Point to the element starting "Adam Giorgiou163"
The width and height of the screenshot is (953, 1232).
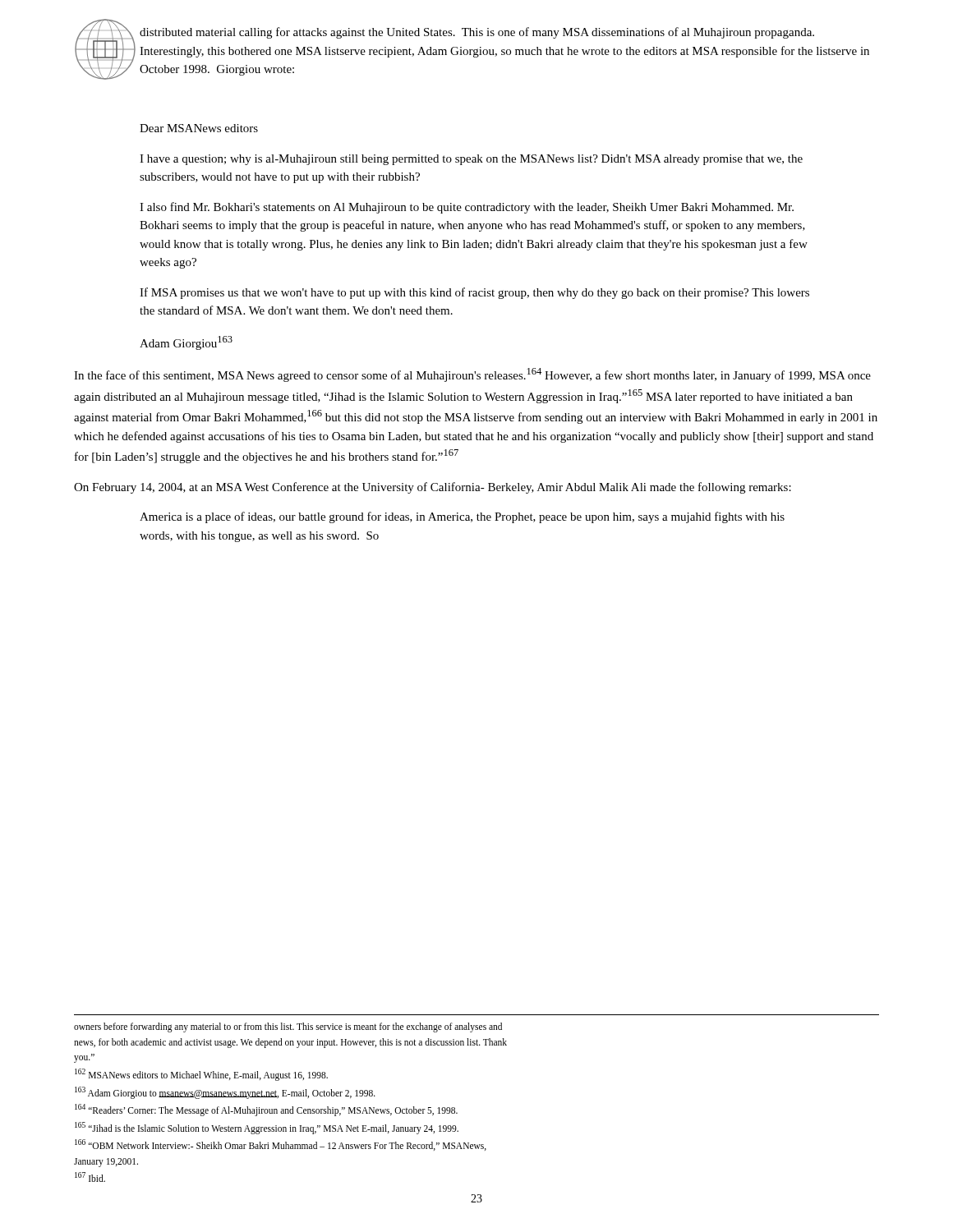(x=186, y=341)
